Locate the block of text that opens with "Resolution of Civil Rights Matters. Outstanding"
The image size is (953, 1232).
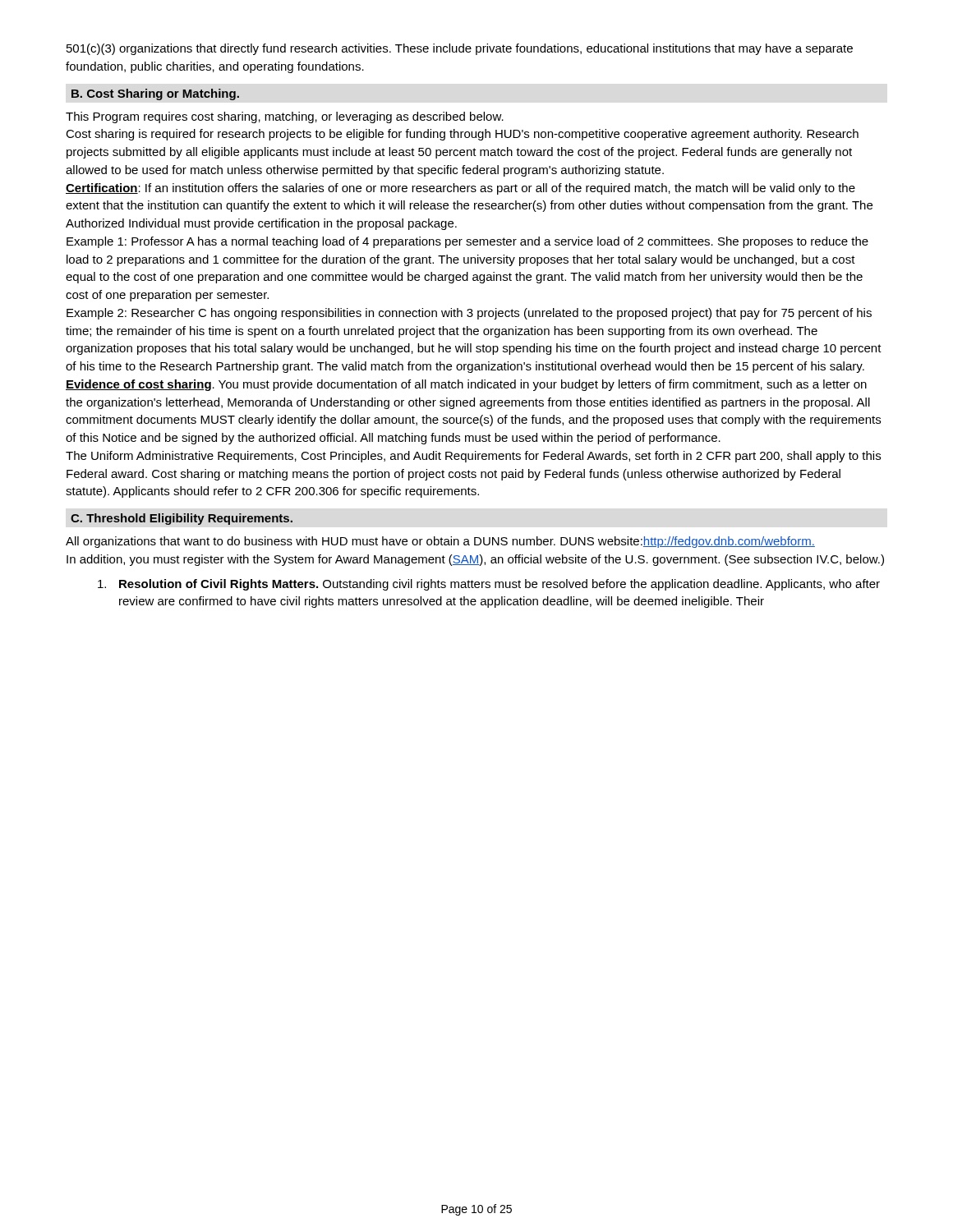pyautogui.click(x=492, y=592)
